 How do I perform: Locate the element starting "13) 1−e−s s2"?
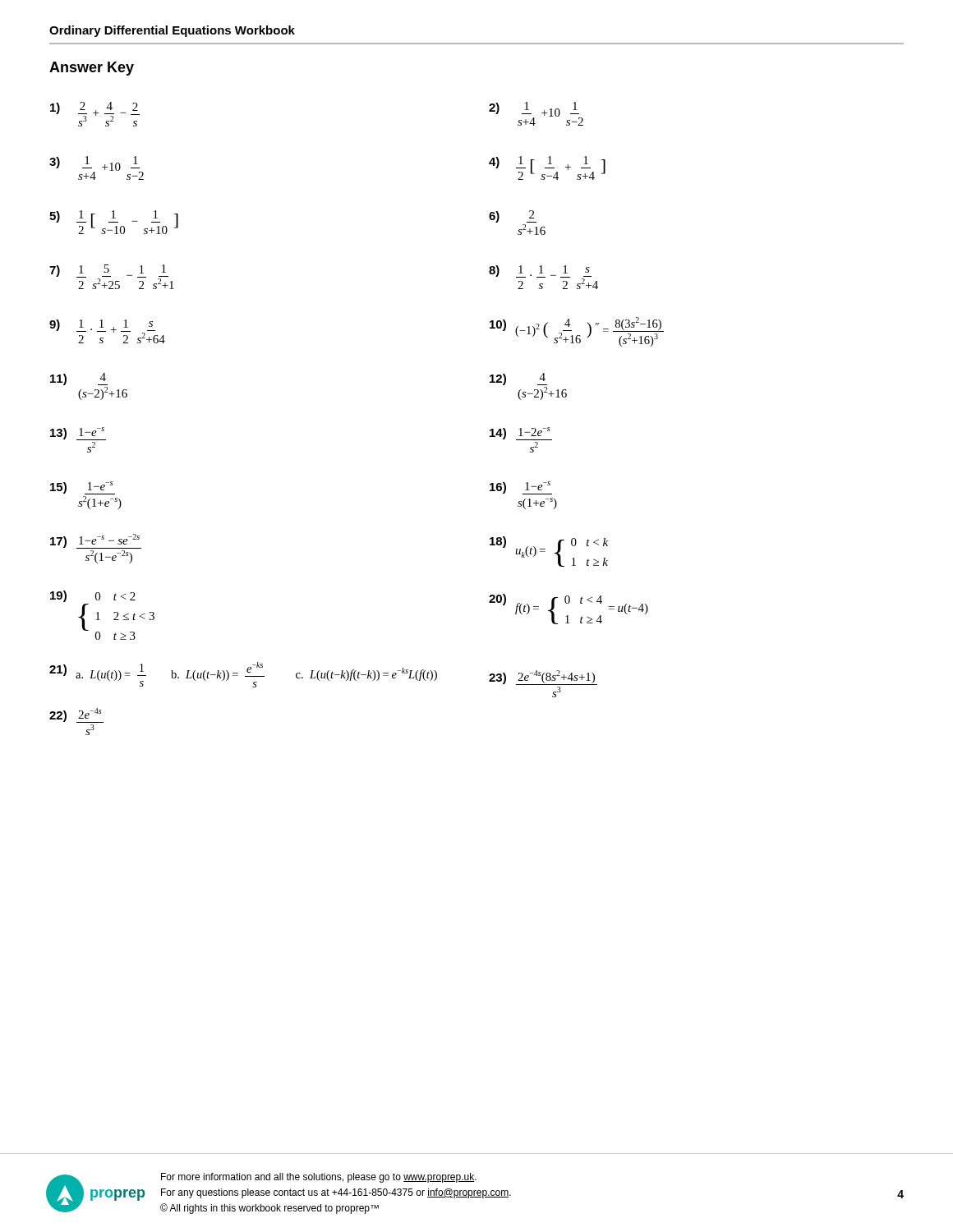pyautogui.click(x=78, y=440)
